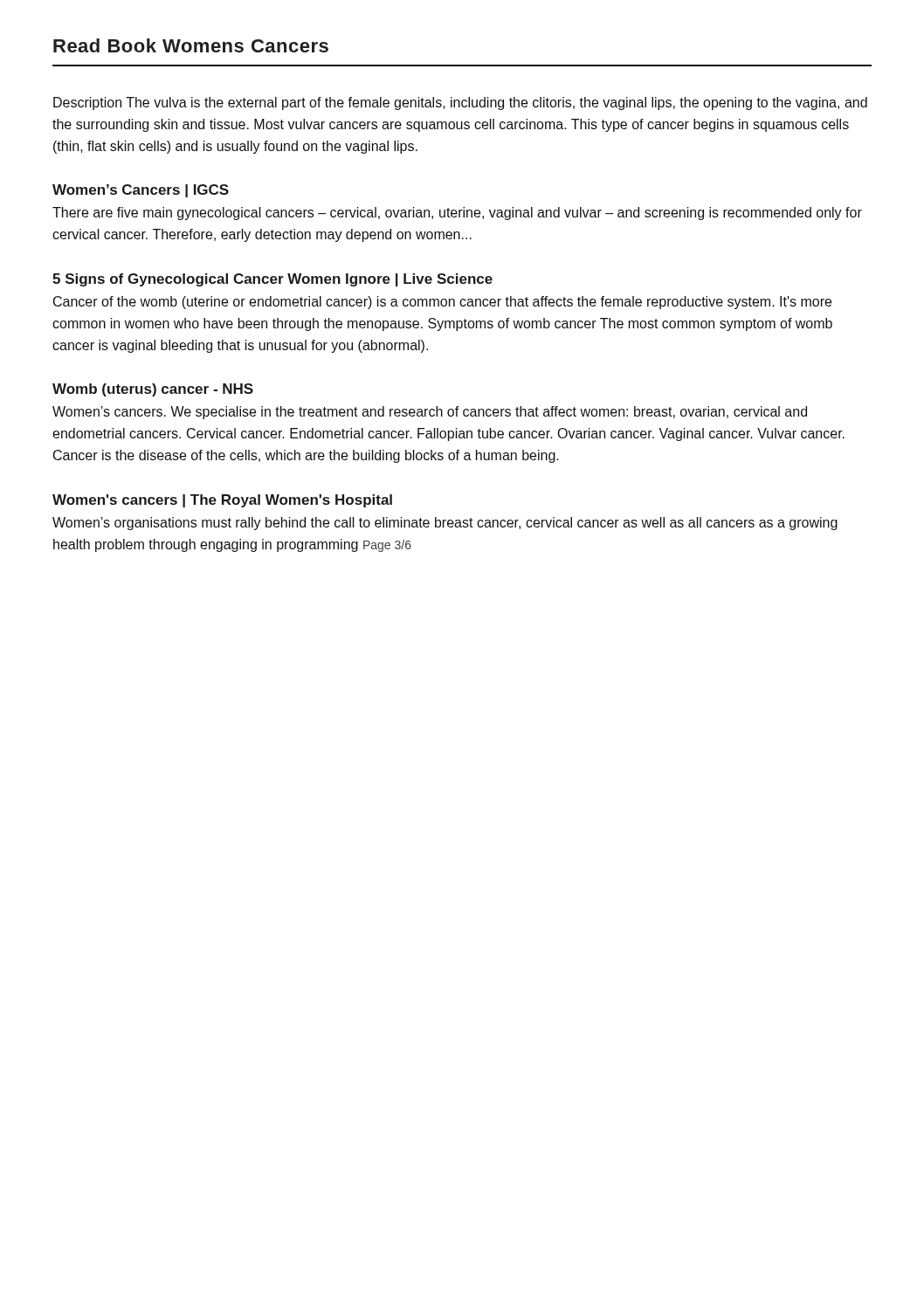Find the block on this page that starts "Women’s cancers. We specialise in the treatment and"
This screenshot has height=1310, width=924.
[449, 434]
